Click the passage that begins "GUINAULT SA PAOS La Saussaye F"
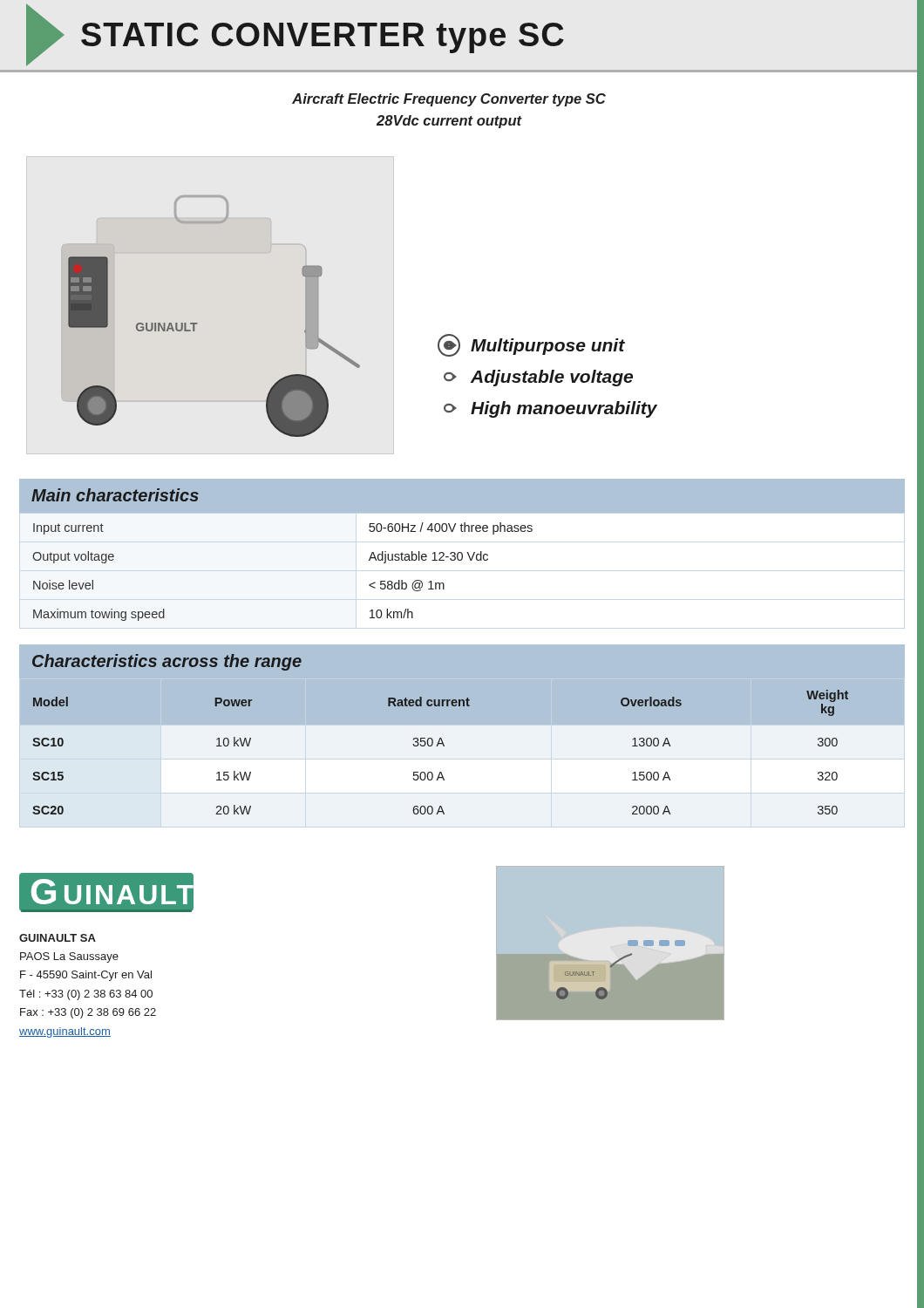 tap(88, 984)
